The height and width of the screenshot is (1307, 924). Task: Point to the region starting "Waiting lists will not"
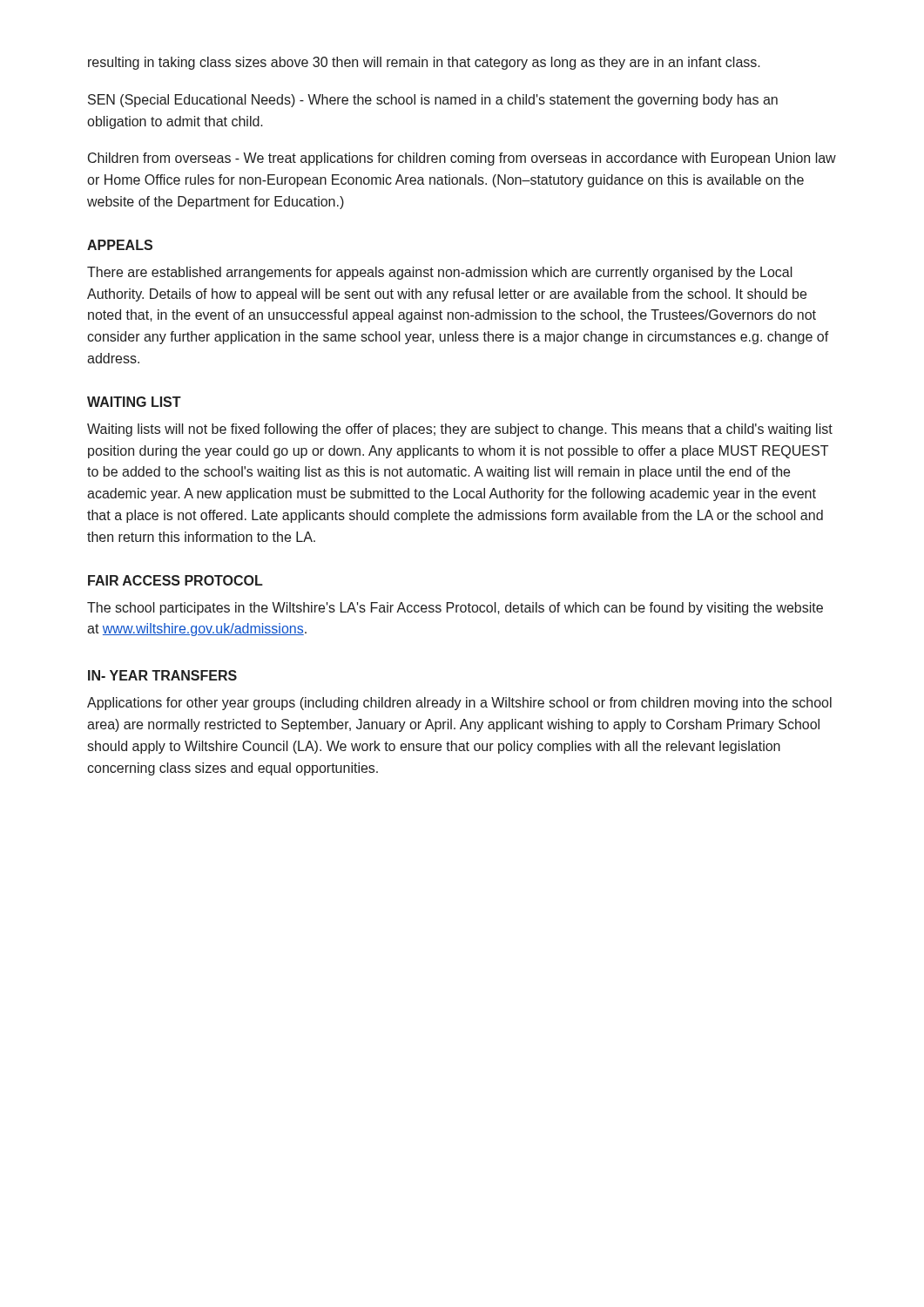[460, 483]
